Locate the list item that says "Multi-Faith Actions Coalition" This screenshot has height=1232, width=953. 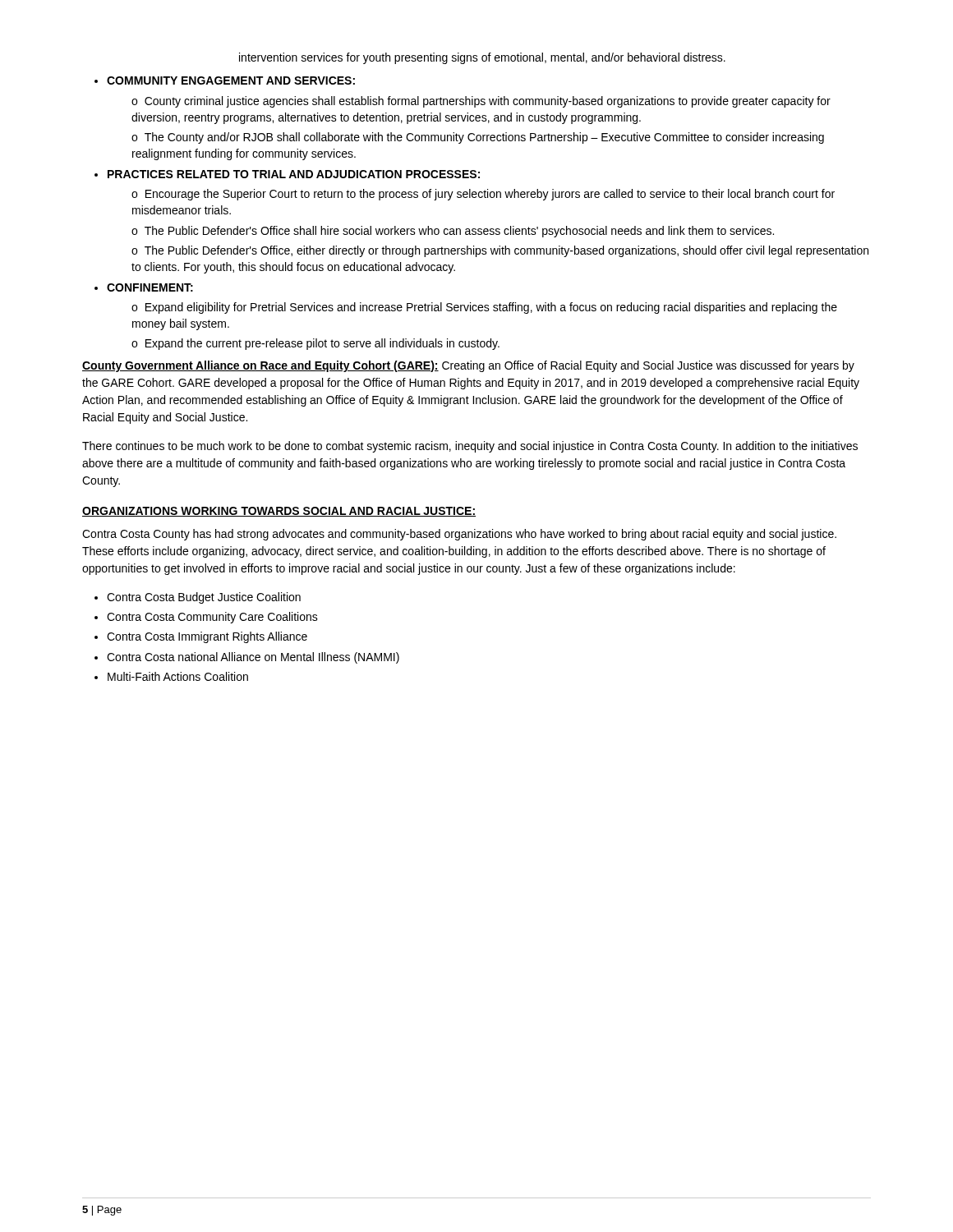(x=178, y=677)
